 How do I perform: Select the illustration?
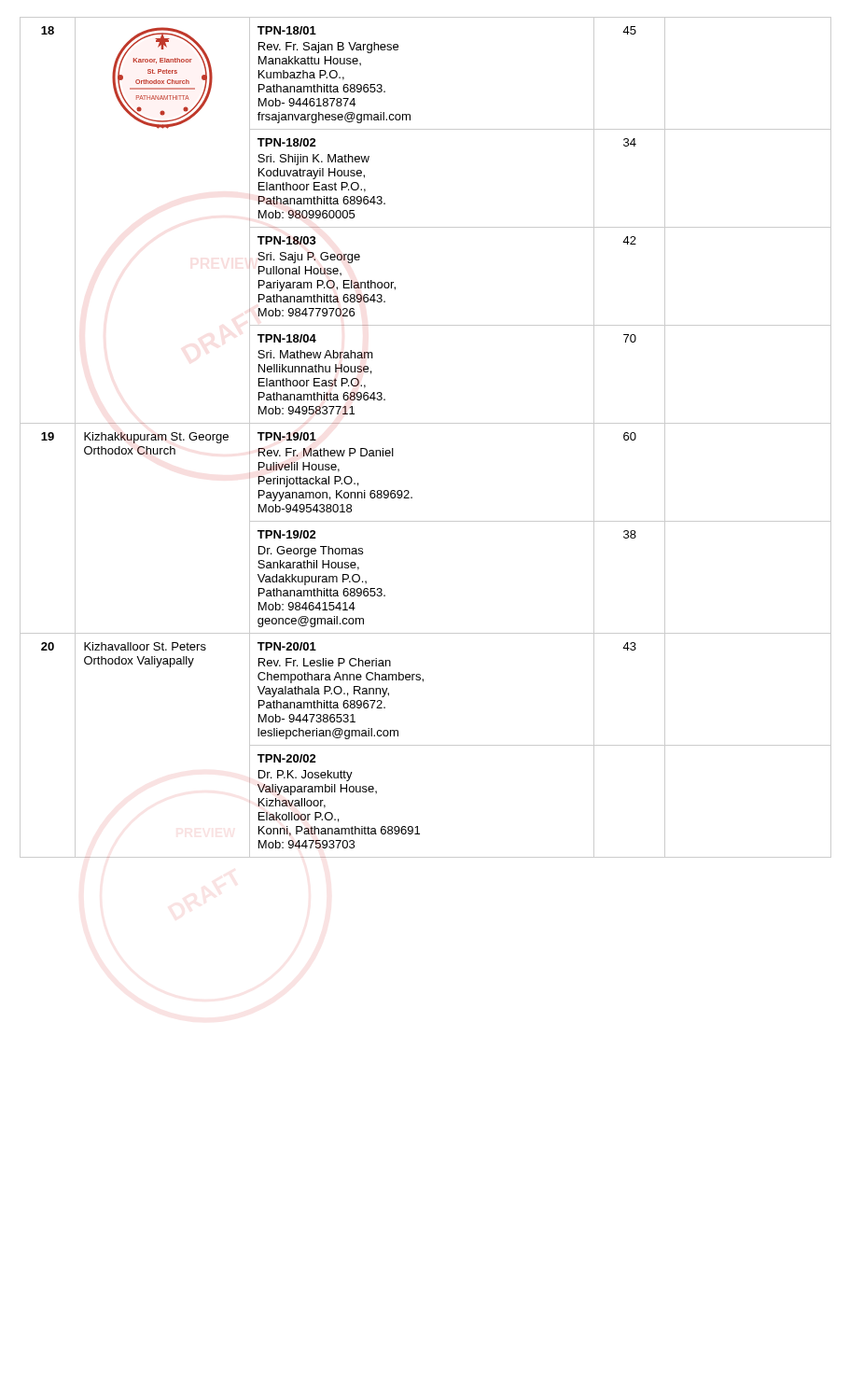tap(162, 78)
